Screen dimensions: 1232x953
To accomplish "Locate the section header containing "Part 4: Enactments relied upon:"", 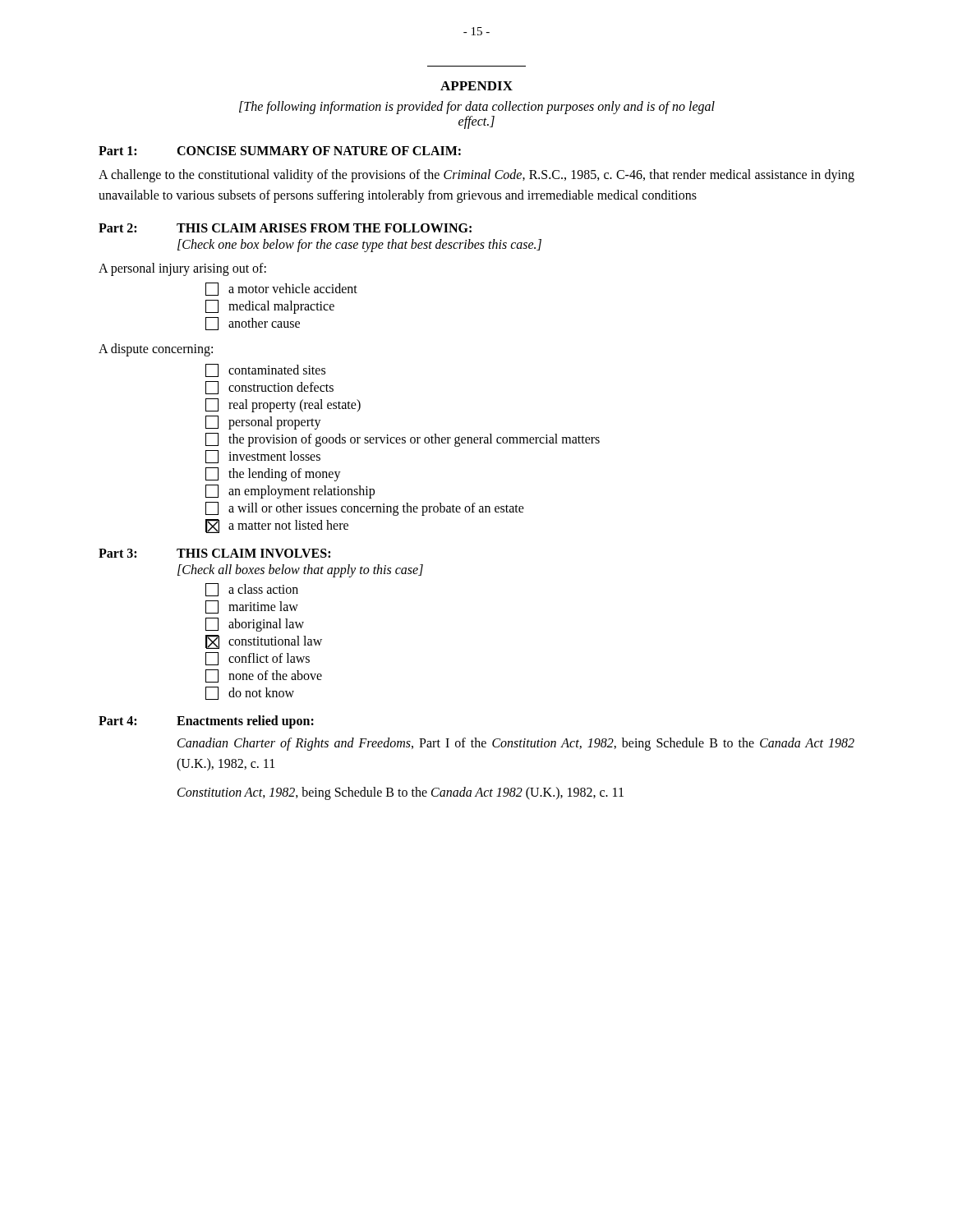I will (206, 721).
